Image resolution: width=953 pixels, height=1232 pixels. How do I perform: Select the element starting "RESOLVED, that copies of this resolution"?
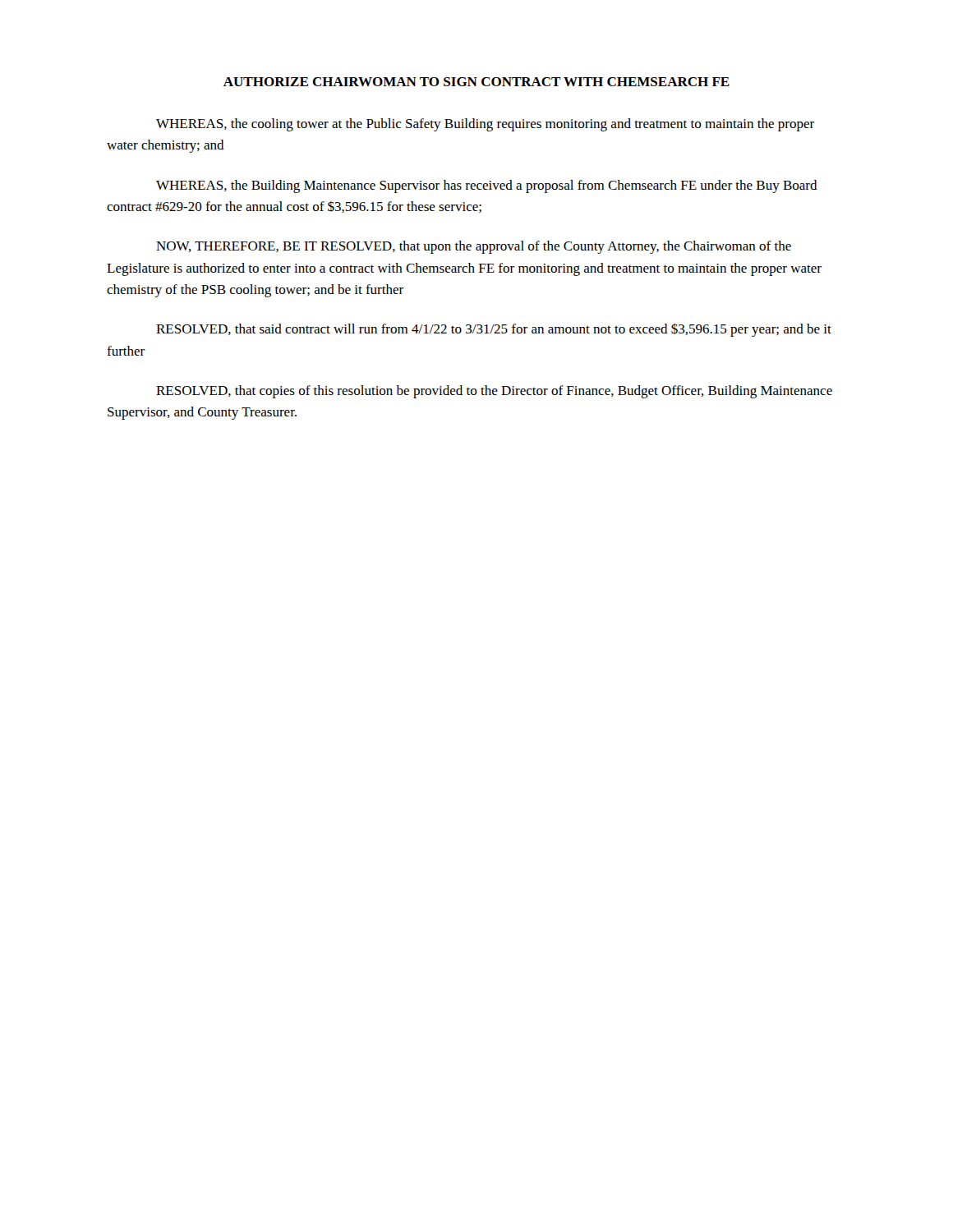(x=470, y=401)
